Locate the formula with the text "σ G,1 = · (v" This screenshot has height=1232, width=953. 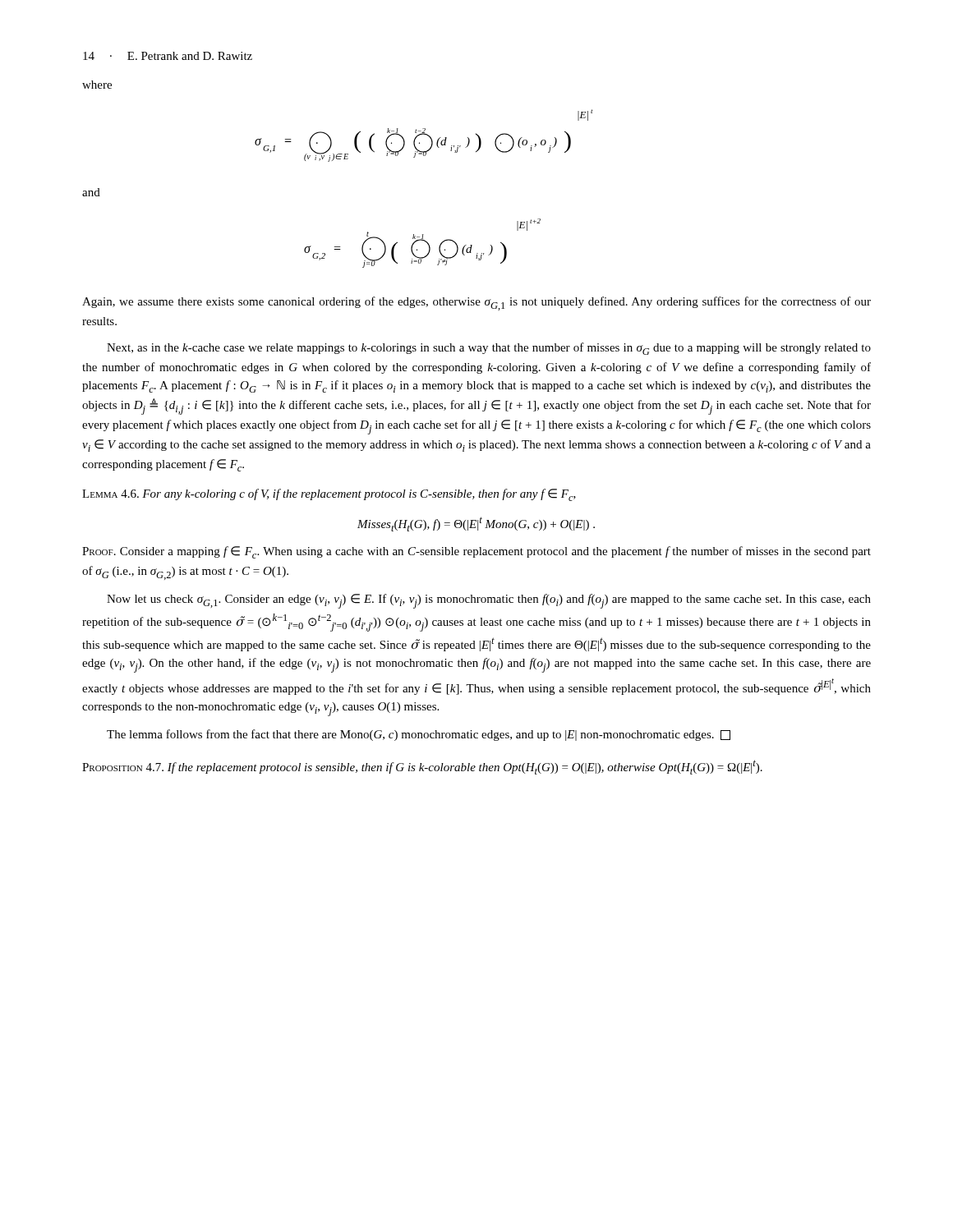coord(476,137)
